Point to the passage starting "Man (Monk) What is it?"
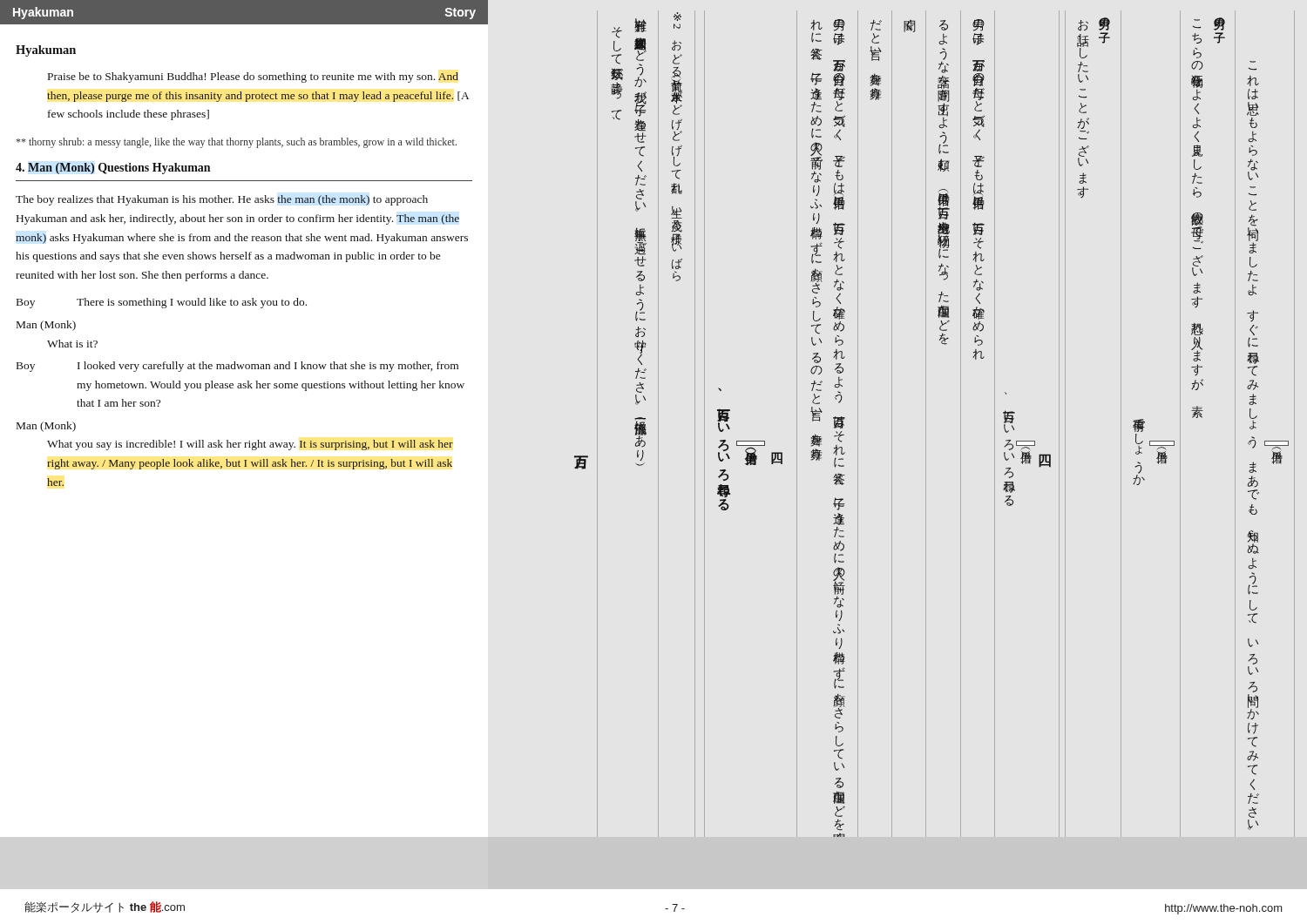Viewport: 1307px width, 924px height. [46, 326]
